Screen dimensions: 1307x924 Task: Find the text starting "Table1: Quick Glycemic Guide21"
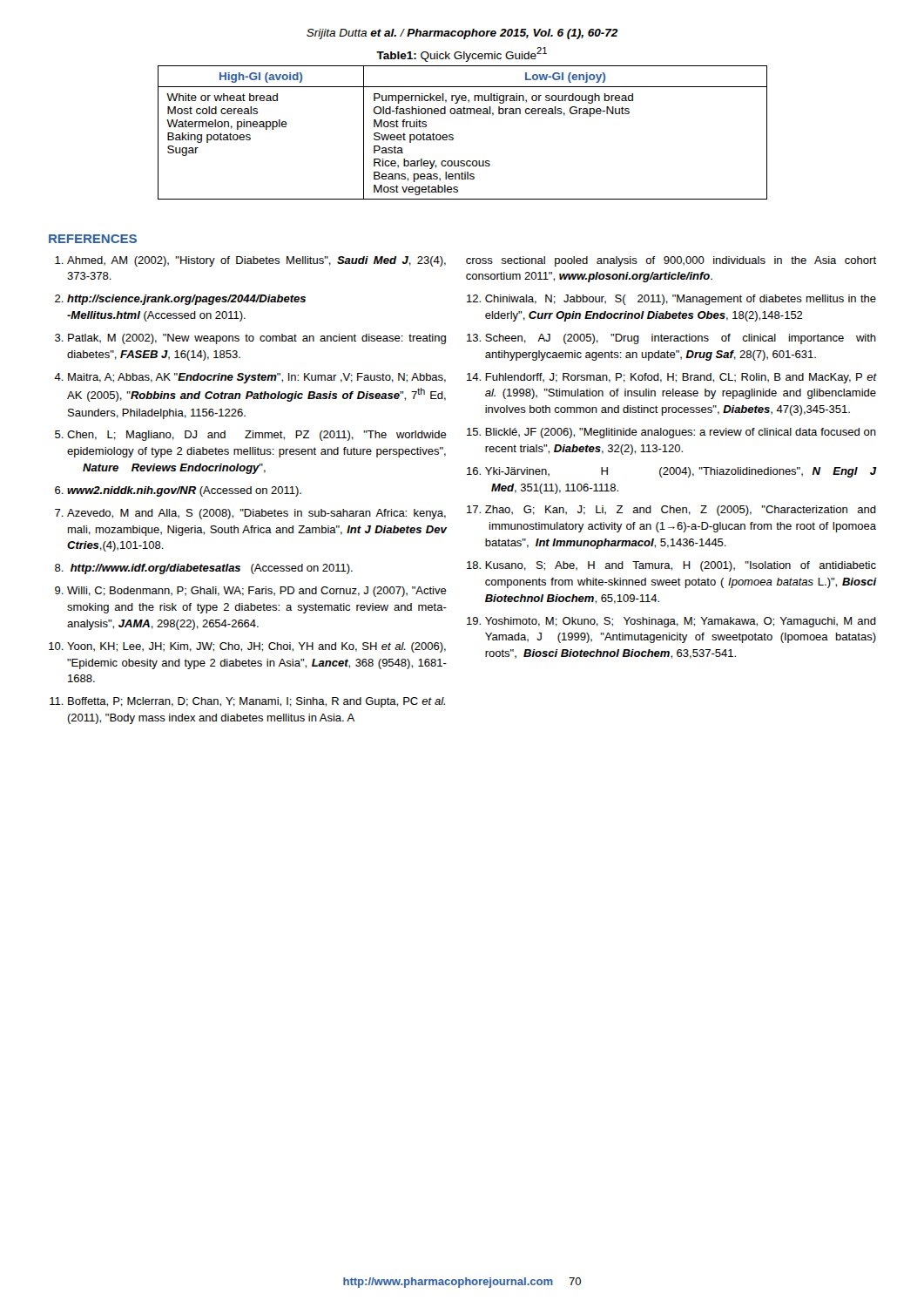tap(462, 53)
